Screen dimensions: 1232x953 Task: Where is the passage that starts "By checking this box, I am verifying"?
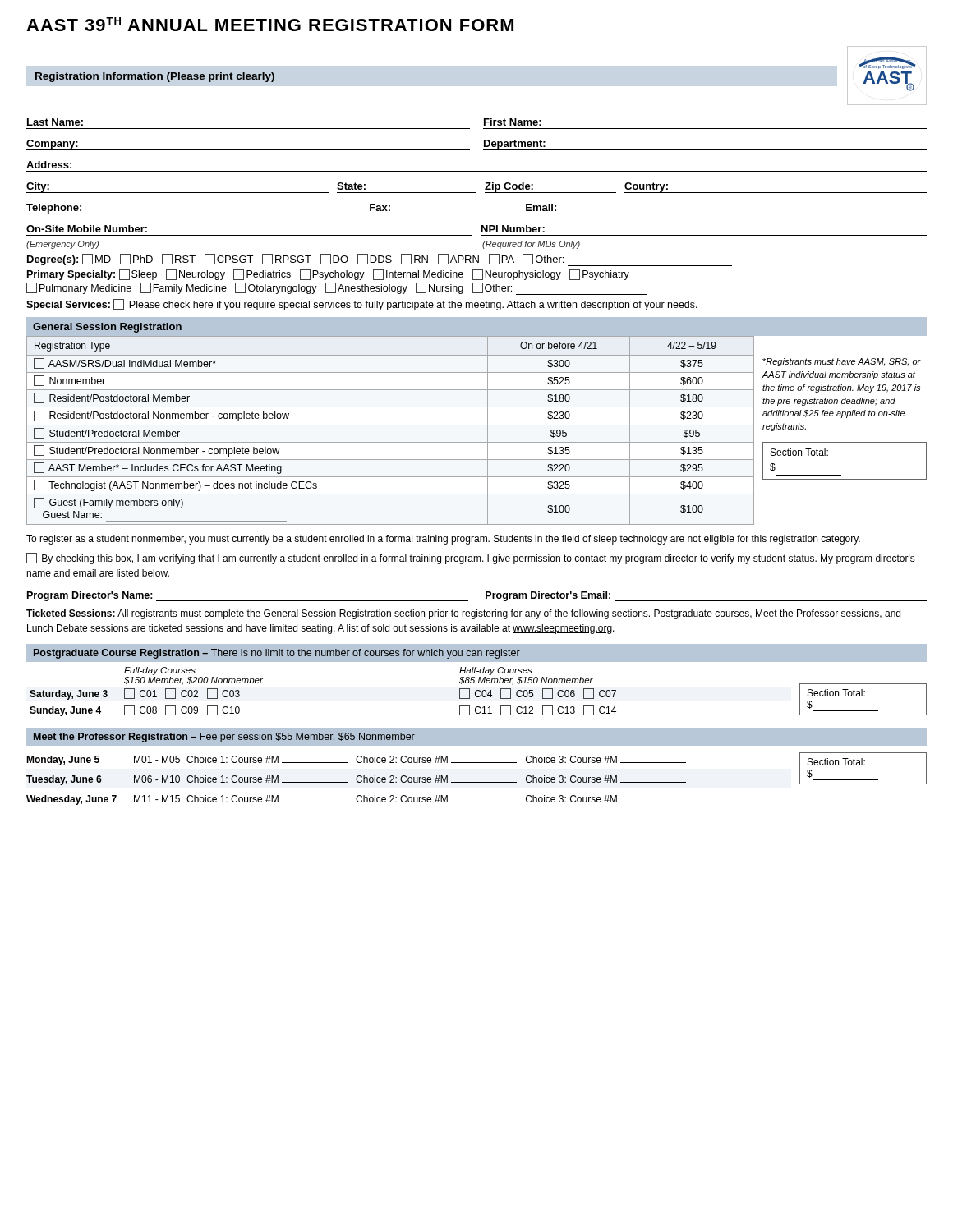pos(471,566)
